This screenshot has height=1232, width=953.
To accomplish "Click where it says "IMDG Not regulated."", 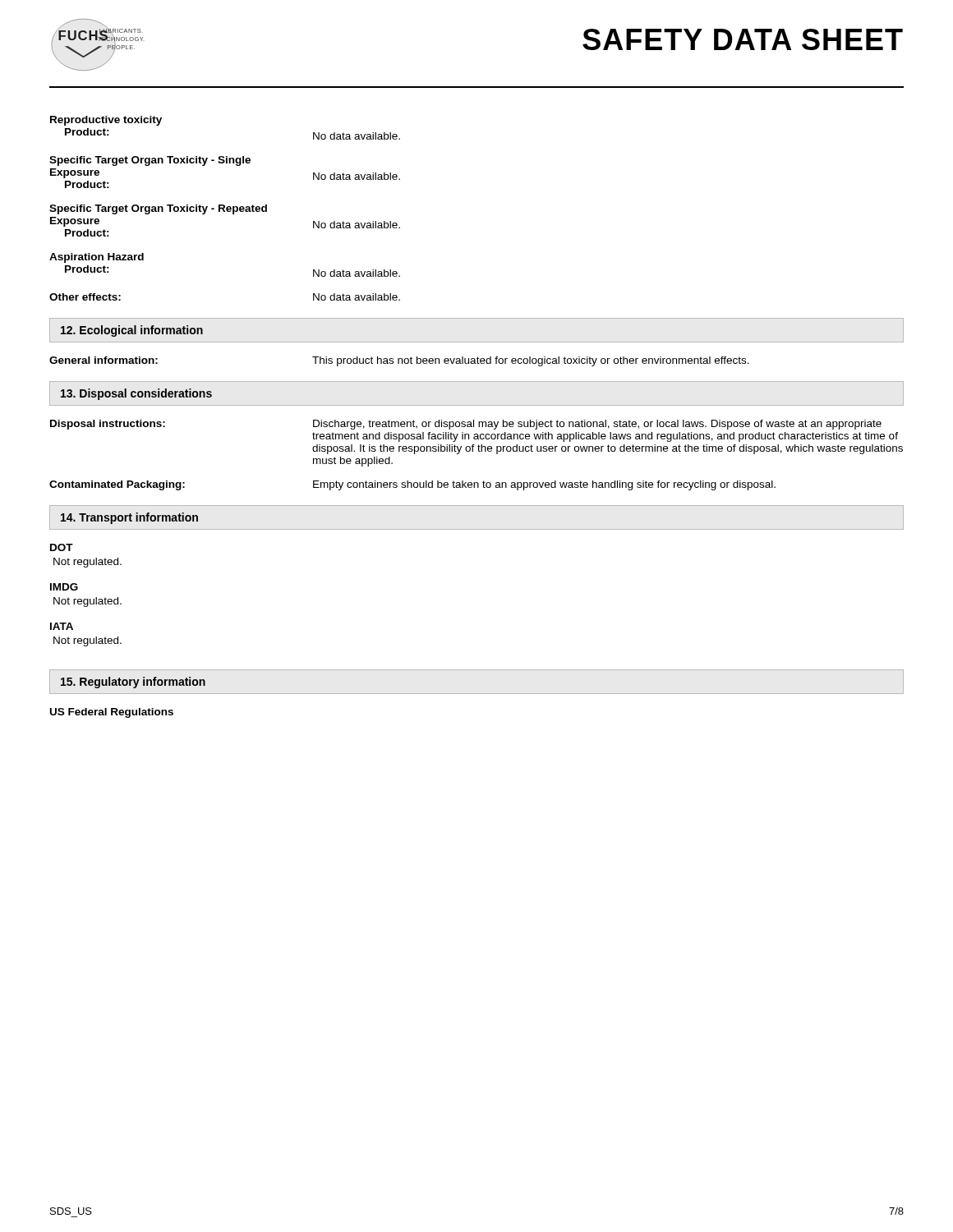I will coord(64,587).
